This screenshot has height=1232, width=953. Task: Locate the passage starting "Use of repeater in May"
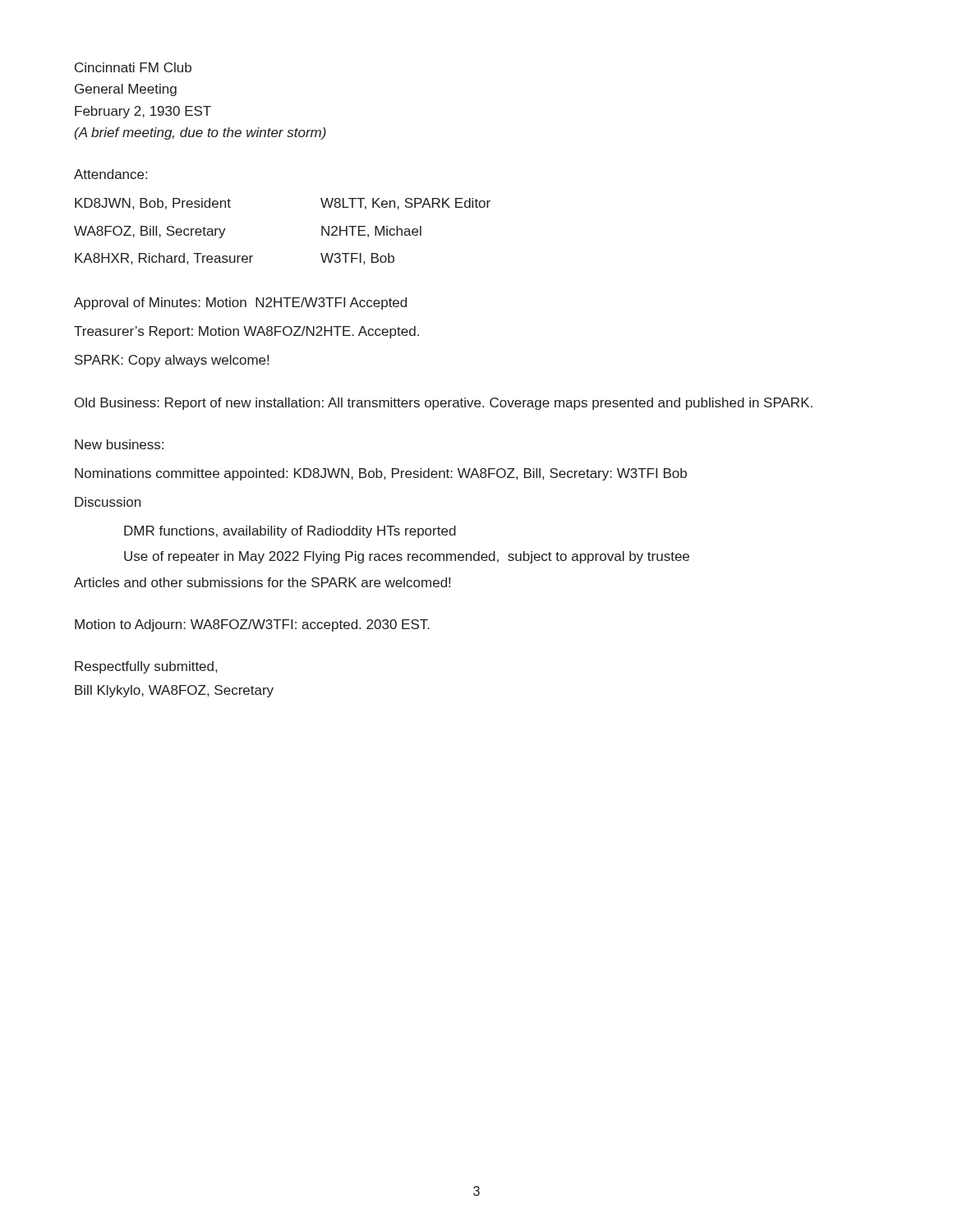coord(407,557)
